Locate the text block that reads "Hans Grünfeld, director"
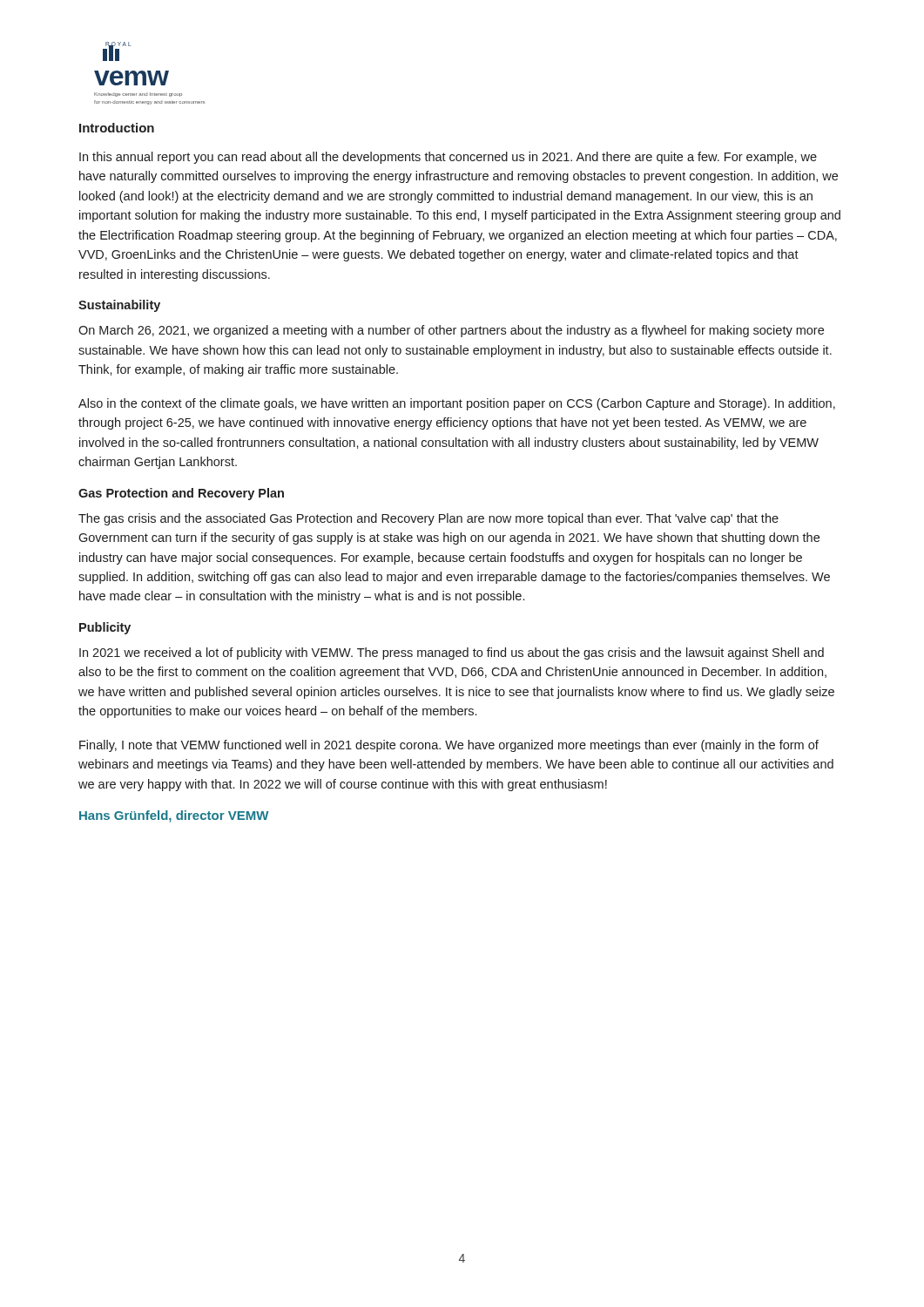Viewport: 924px width, 1307px height. click(x=173, y=815)
